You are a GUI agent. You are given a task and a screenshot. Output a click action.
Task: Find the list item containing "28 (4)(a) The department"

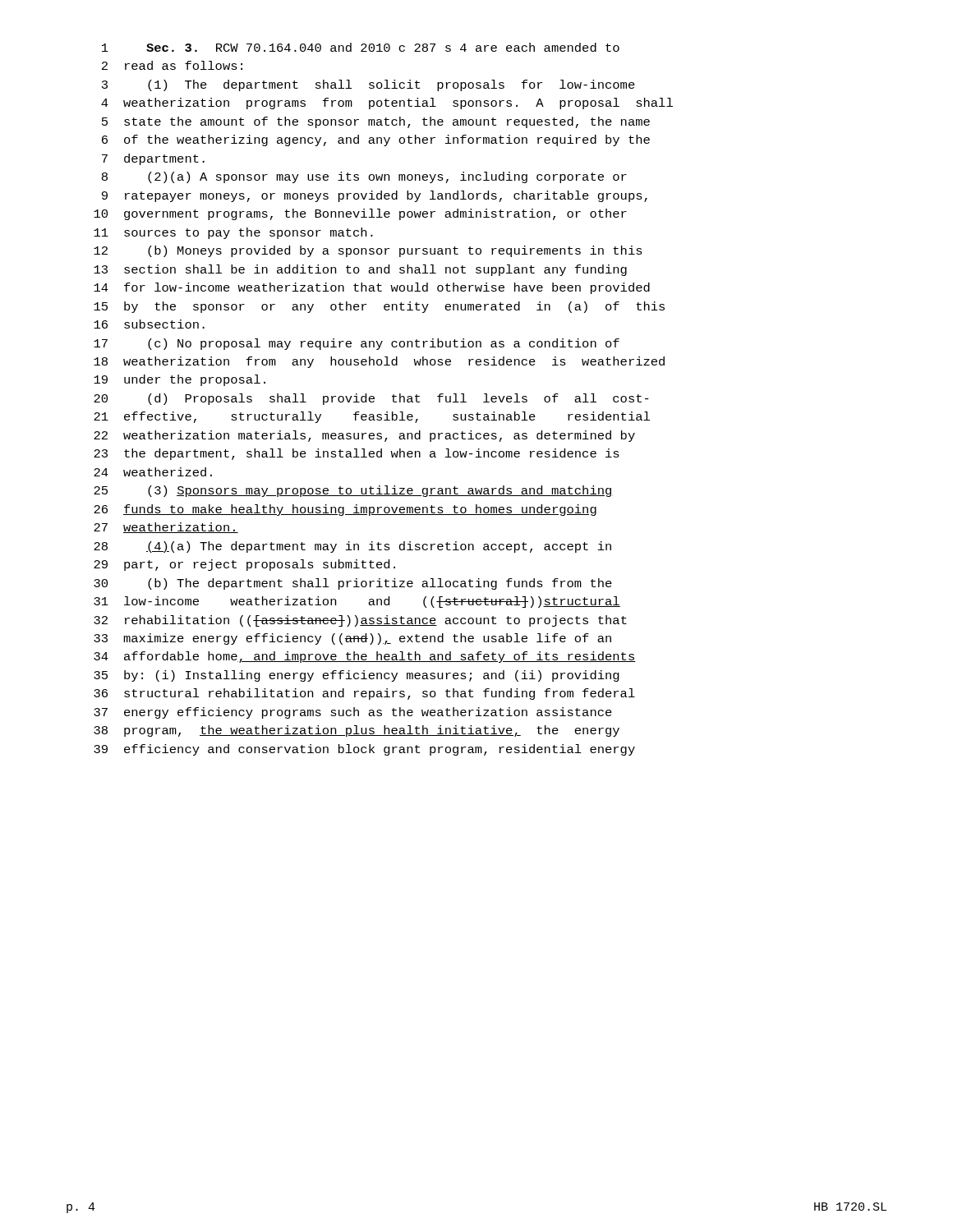tap(476, 547)
